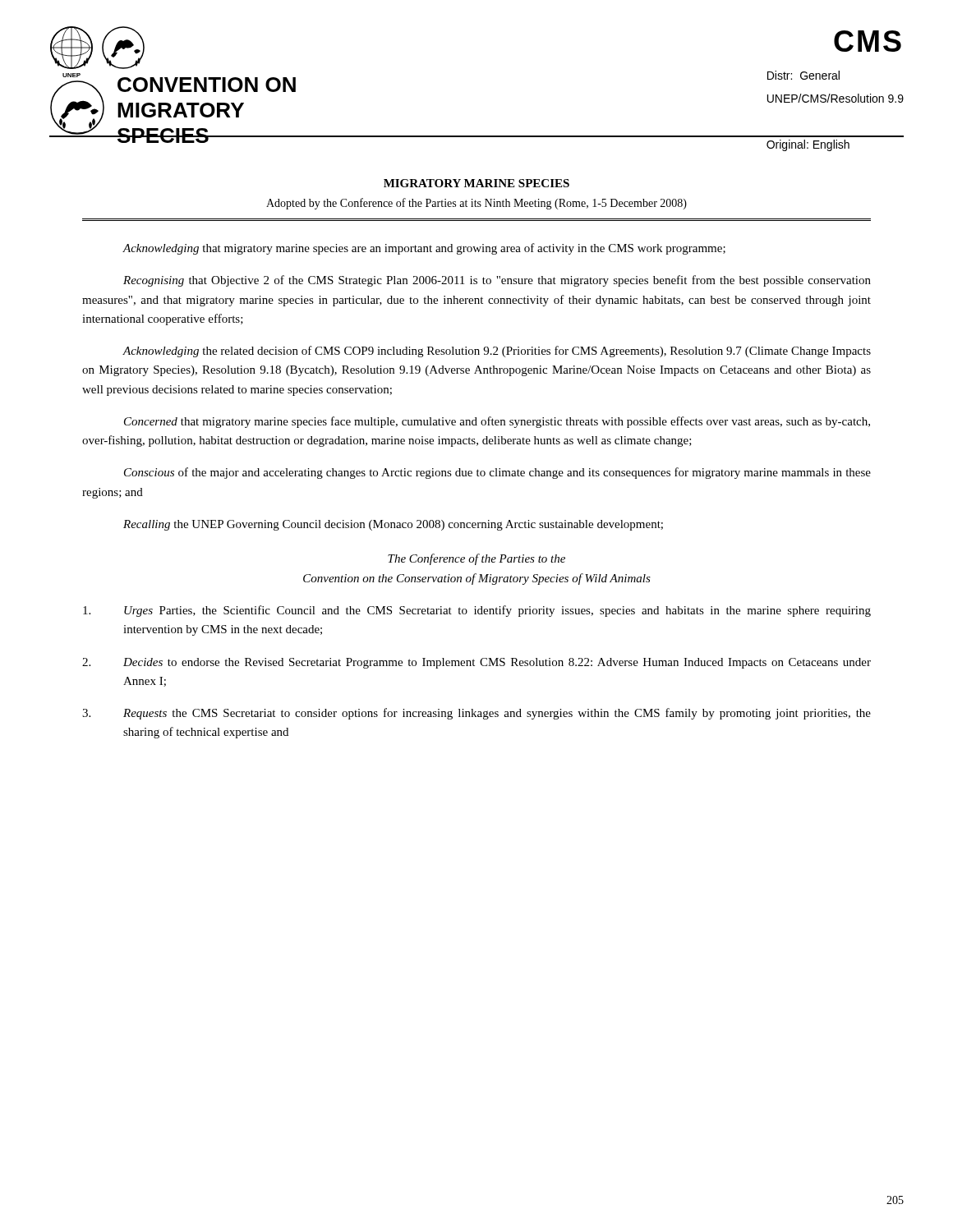Where is the passage that starts "3. Requests the CMS Secretariat to consider"?
The width and height of the screenshot is (953, 1232).
pyautogui.click(x=476, y=723)
